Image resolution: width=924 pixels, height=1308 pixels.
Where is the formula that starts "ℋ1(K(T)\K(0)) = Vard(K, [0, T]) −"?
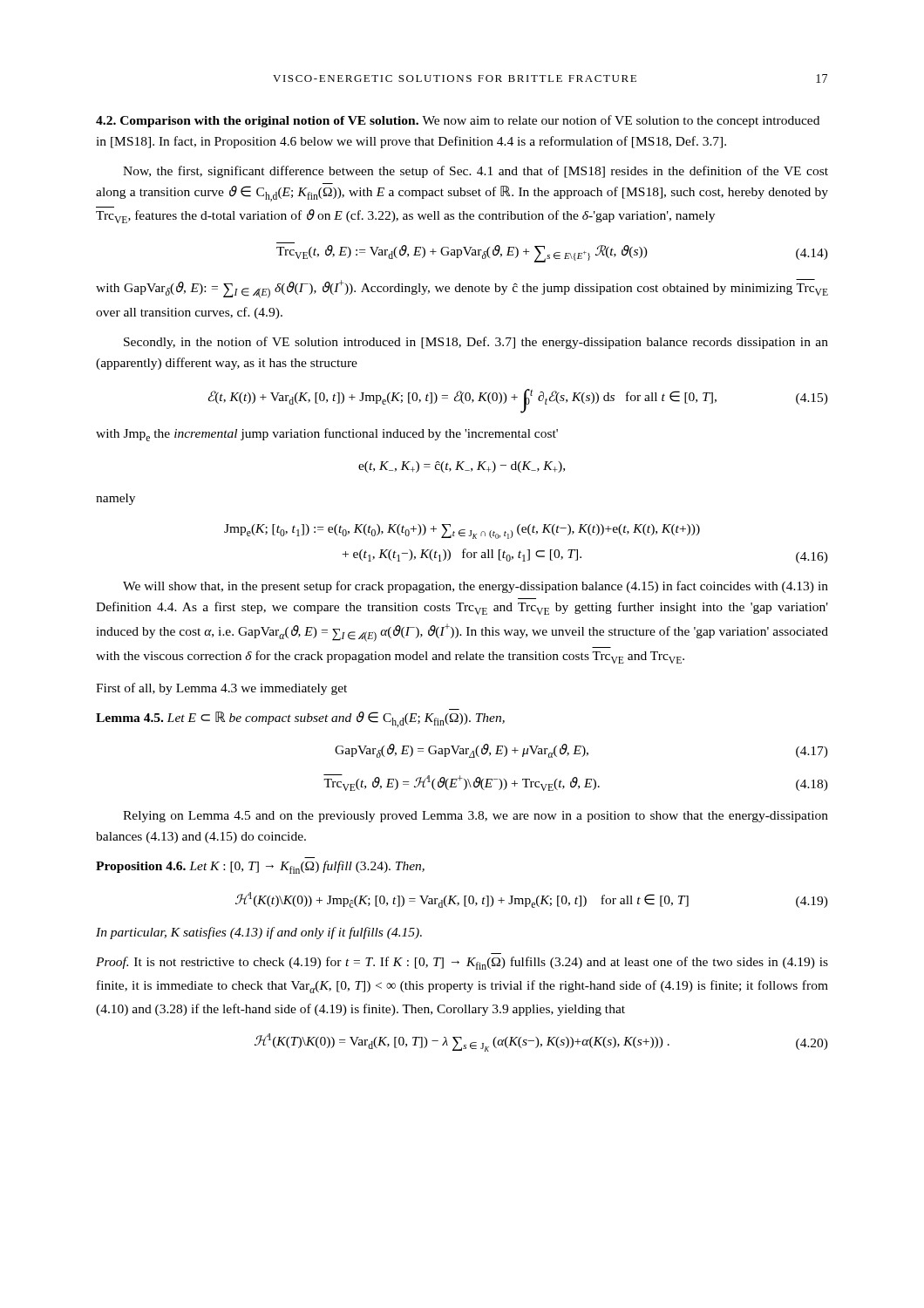click(541, 1043)
